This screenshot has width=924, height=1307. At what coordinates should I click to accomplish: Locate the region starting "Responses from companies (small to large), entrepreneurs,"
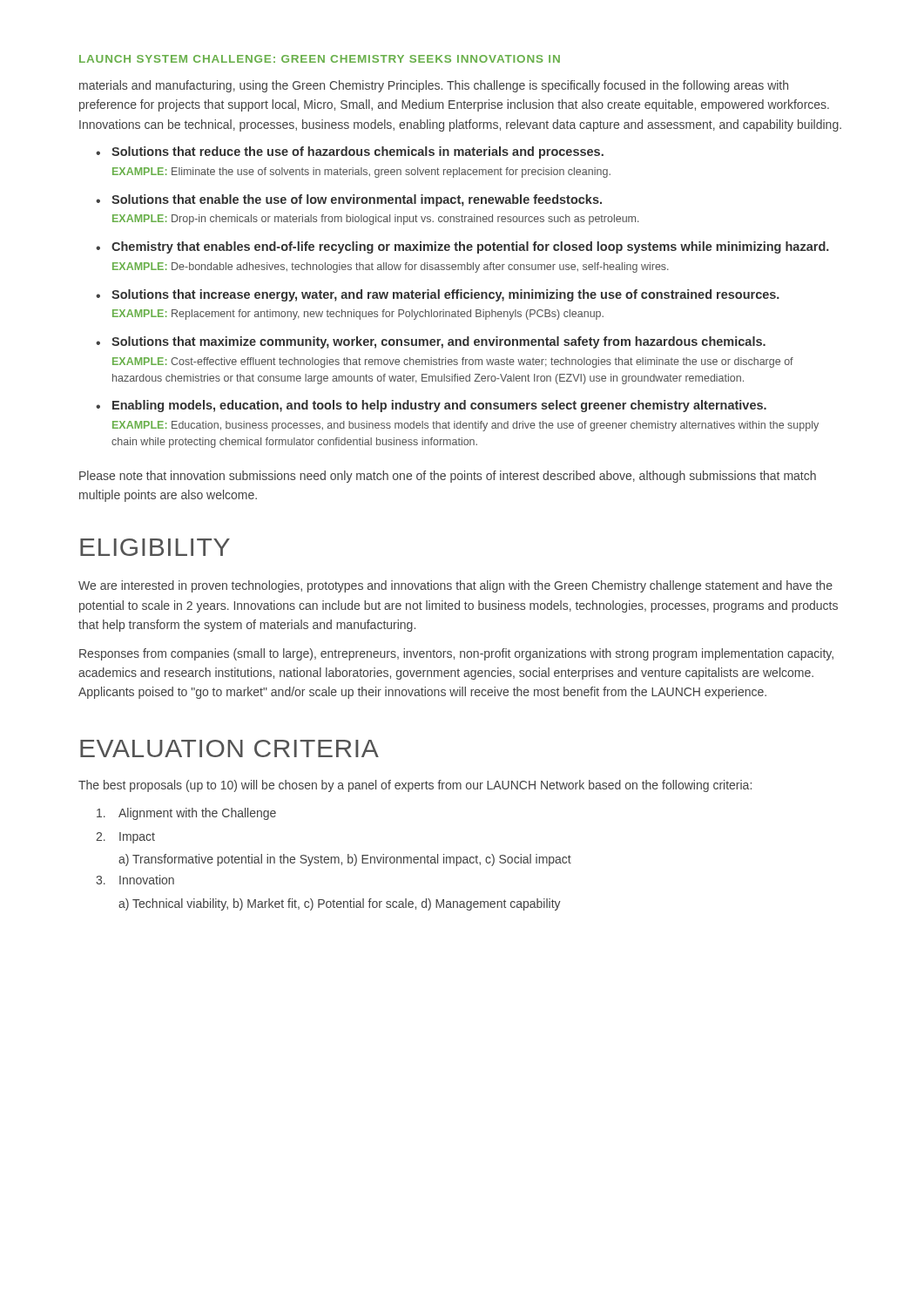(462, 673)
